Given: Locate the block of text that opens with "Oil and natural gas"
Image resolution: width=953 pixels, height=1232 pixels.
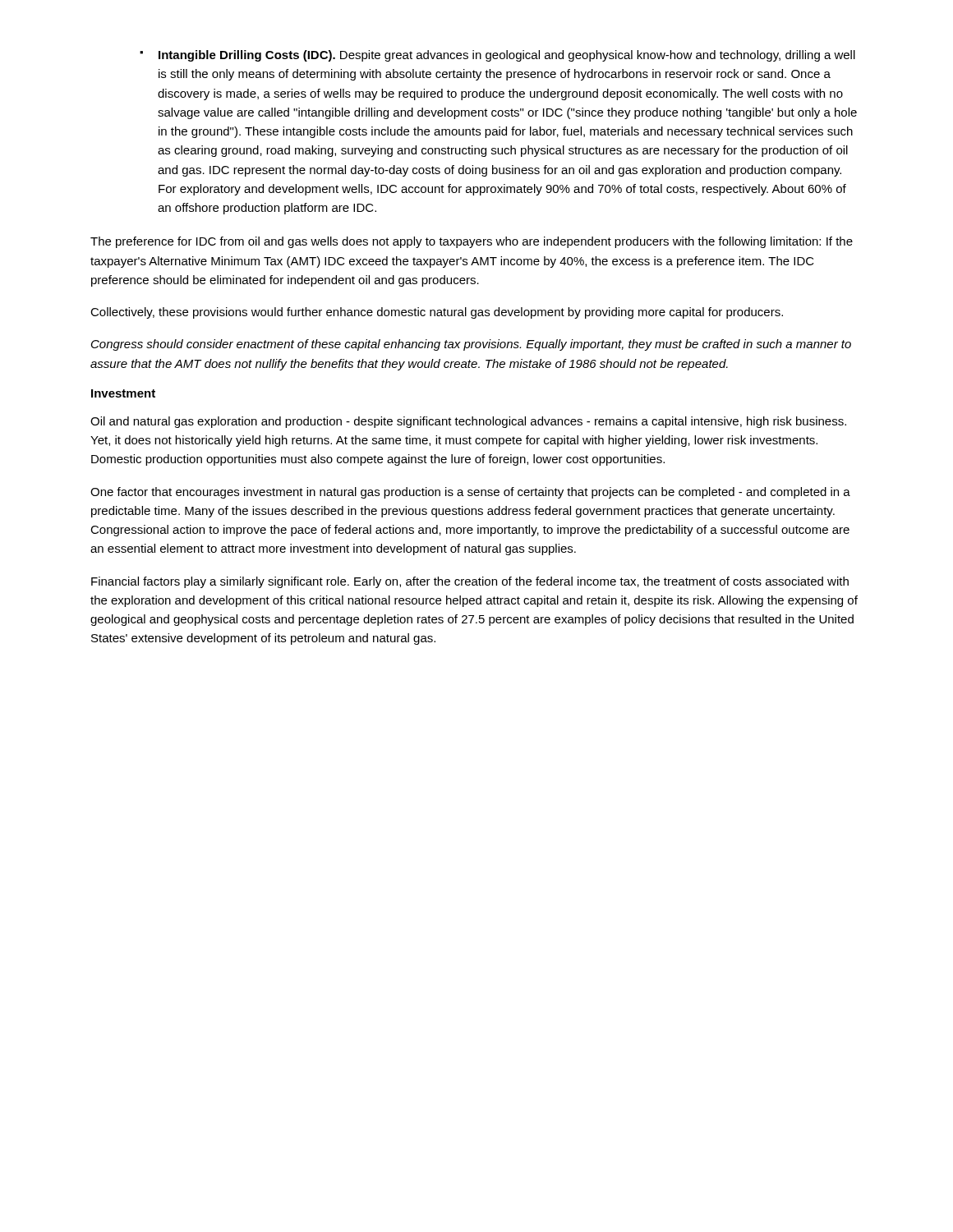Looking at the screenshot, I should 469,440.
